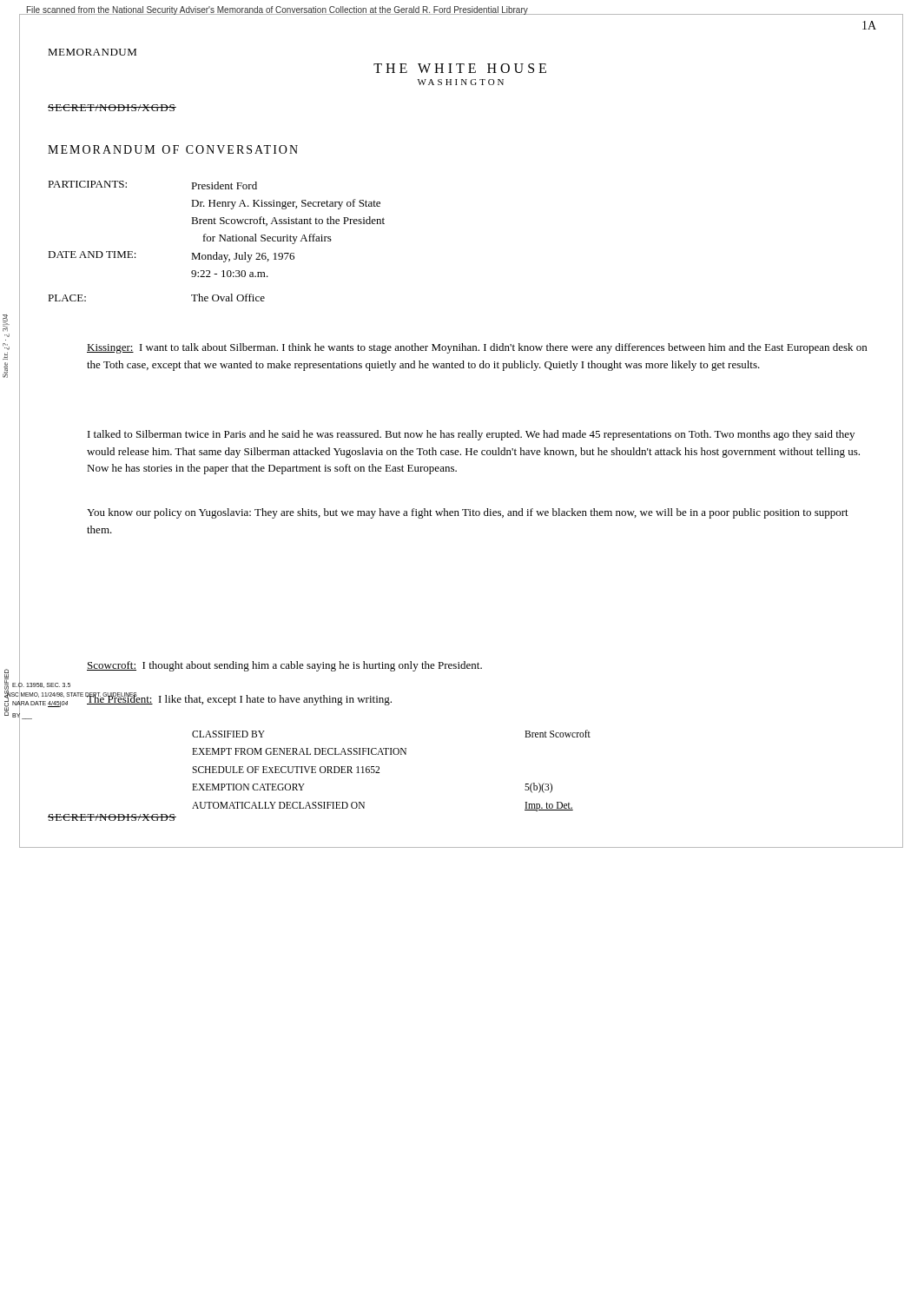Find the region starting "Scowcroft: I thought about sending"
The width and height of the screenshot is (924, 1303).
pyautogui.click(x=285, y=665)
